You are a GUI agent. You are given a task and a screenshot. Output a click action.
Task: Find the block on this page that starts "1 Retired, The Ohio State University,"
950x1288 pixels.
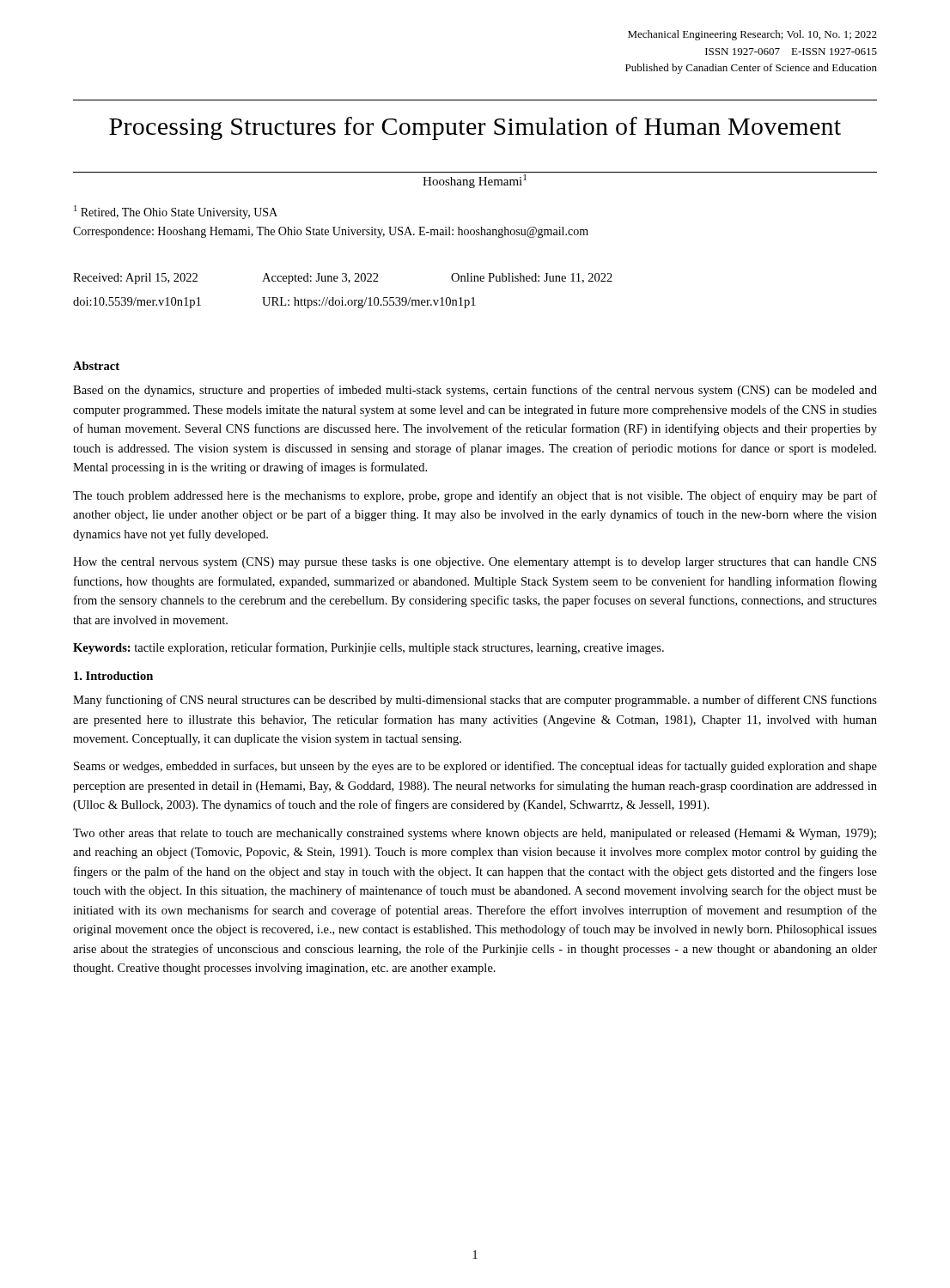point(175,211)
